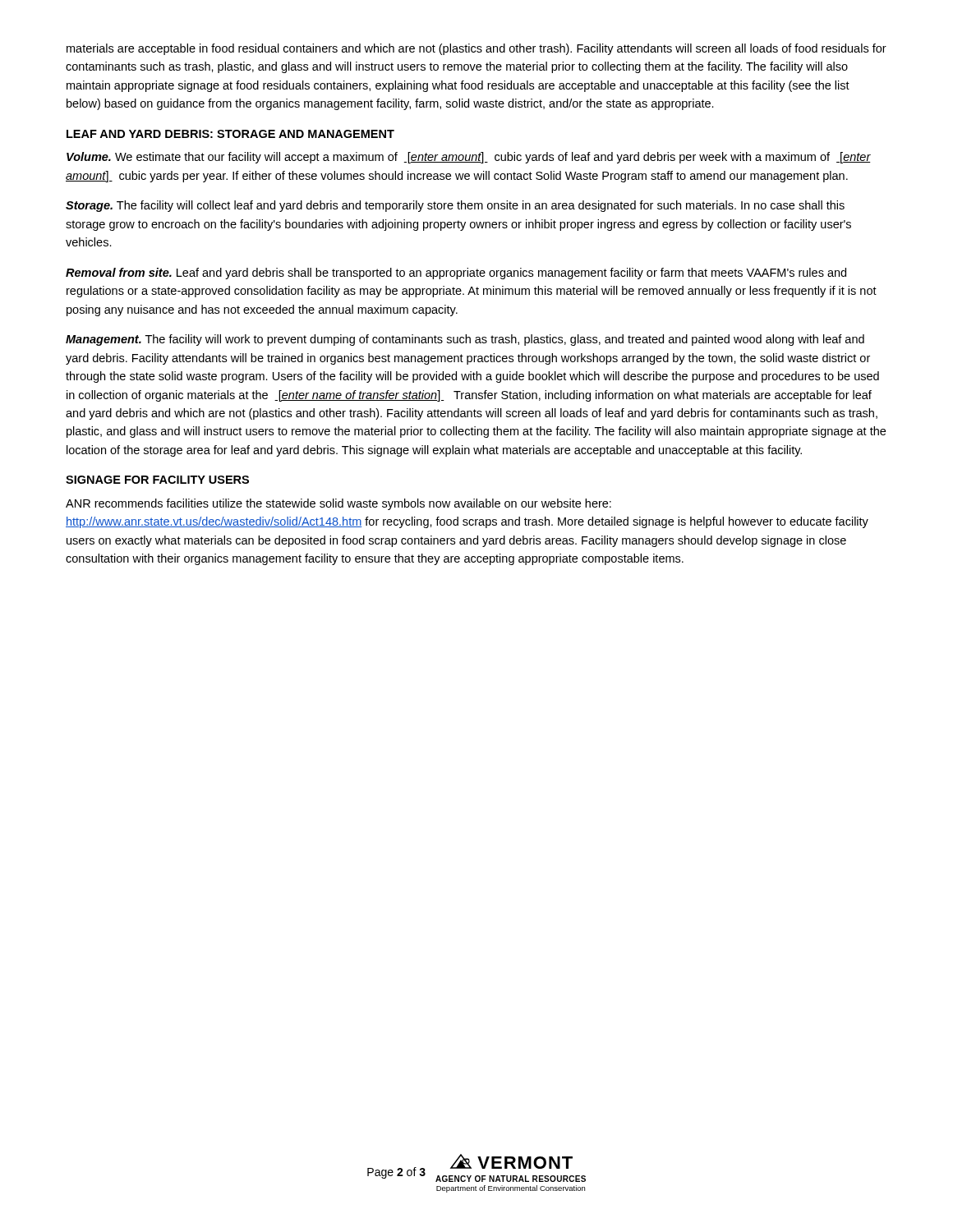Locate the block of text that opens with "Volume. We estimate that our"
The height and width of the screenshot is (1232, 953).
point(468,166)
